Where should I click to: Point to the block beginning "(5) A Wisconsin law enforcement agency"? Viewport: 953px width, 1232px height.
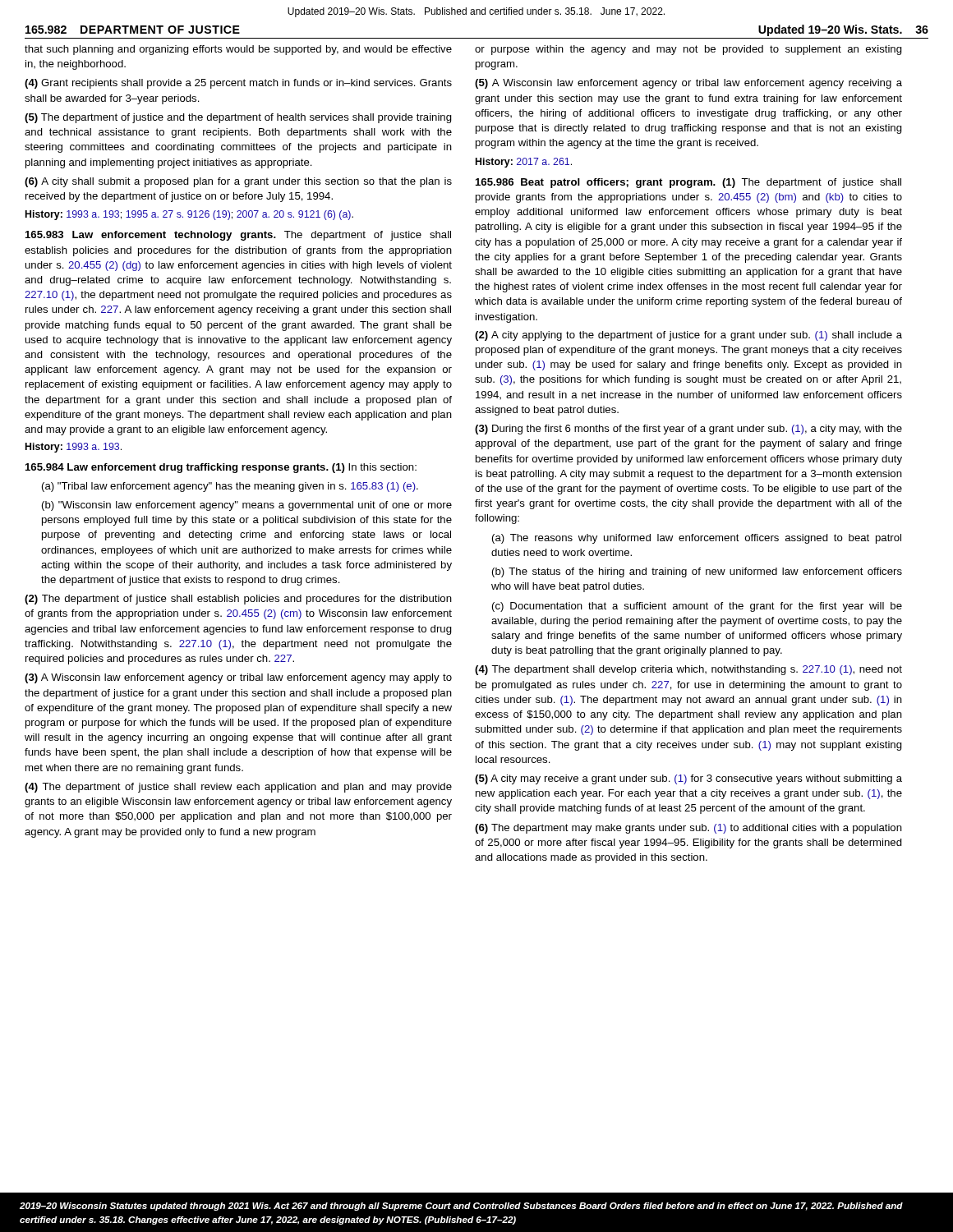coord(688,113)
